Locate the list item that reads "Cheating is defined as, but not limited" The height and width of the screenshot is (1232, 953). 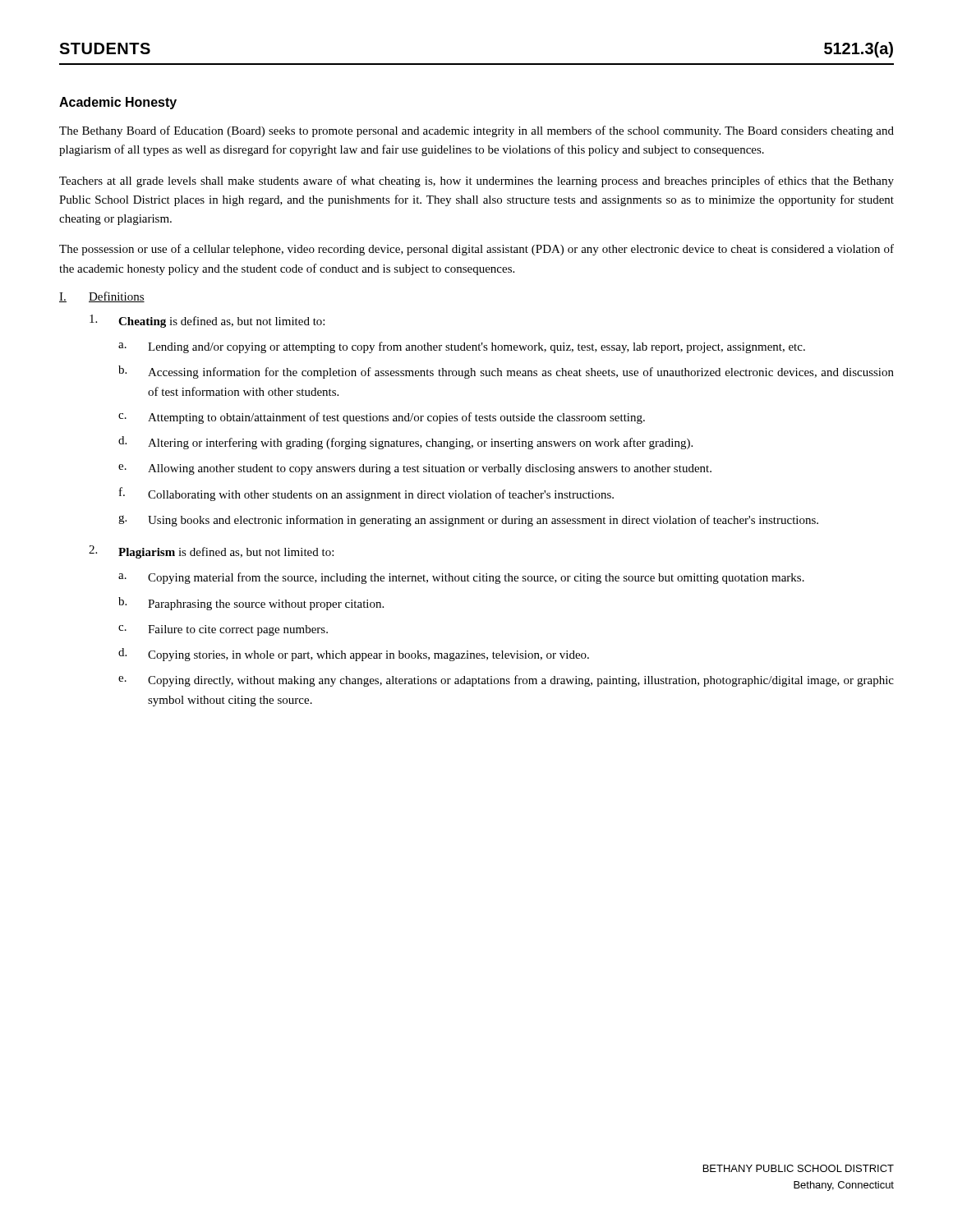coord(222,321)
